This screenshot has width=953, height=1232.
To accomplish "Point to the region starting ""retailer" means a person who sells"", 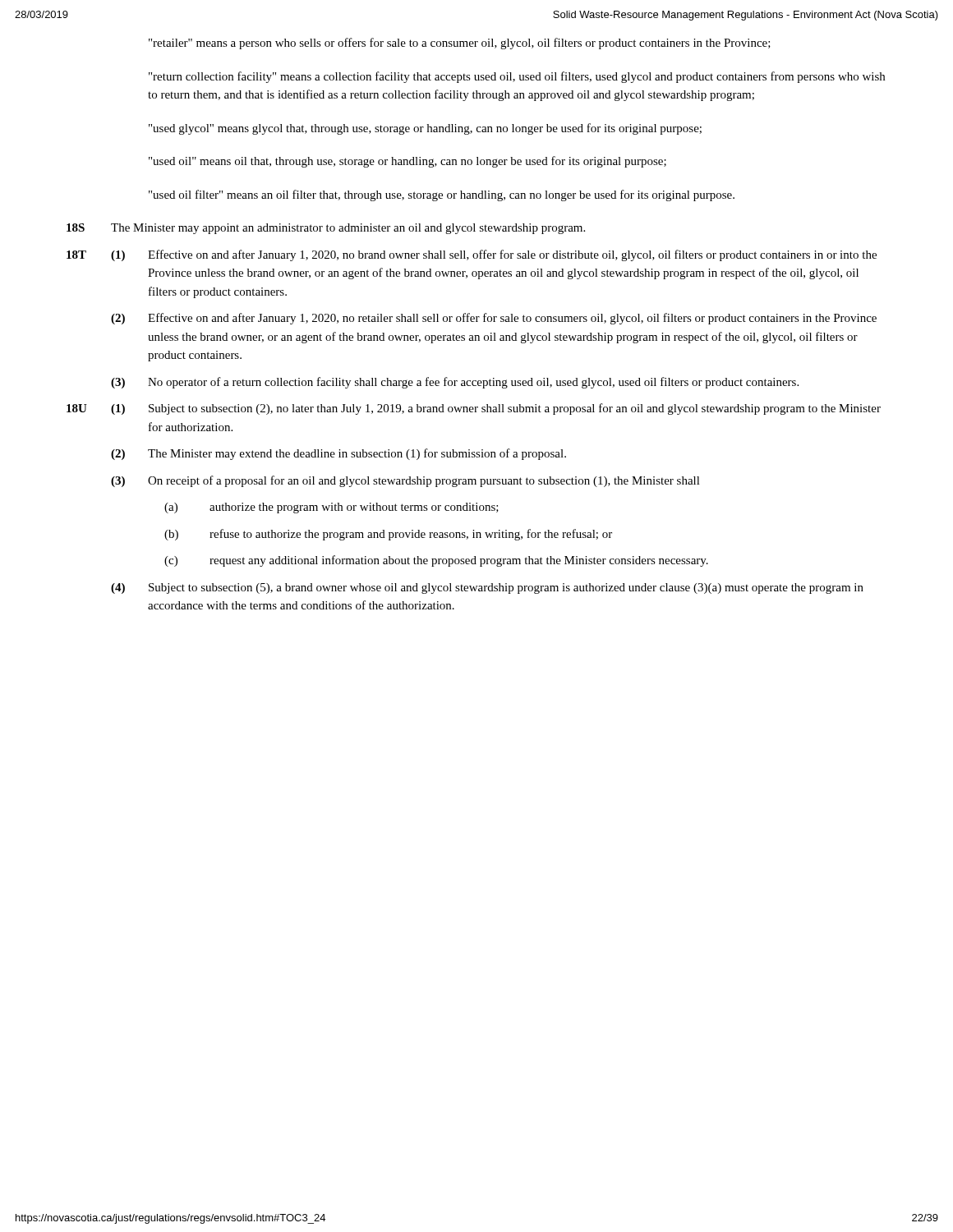I will (x=459, y=43).
